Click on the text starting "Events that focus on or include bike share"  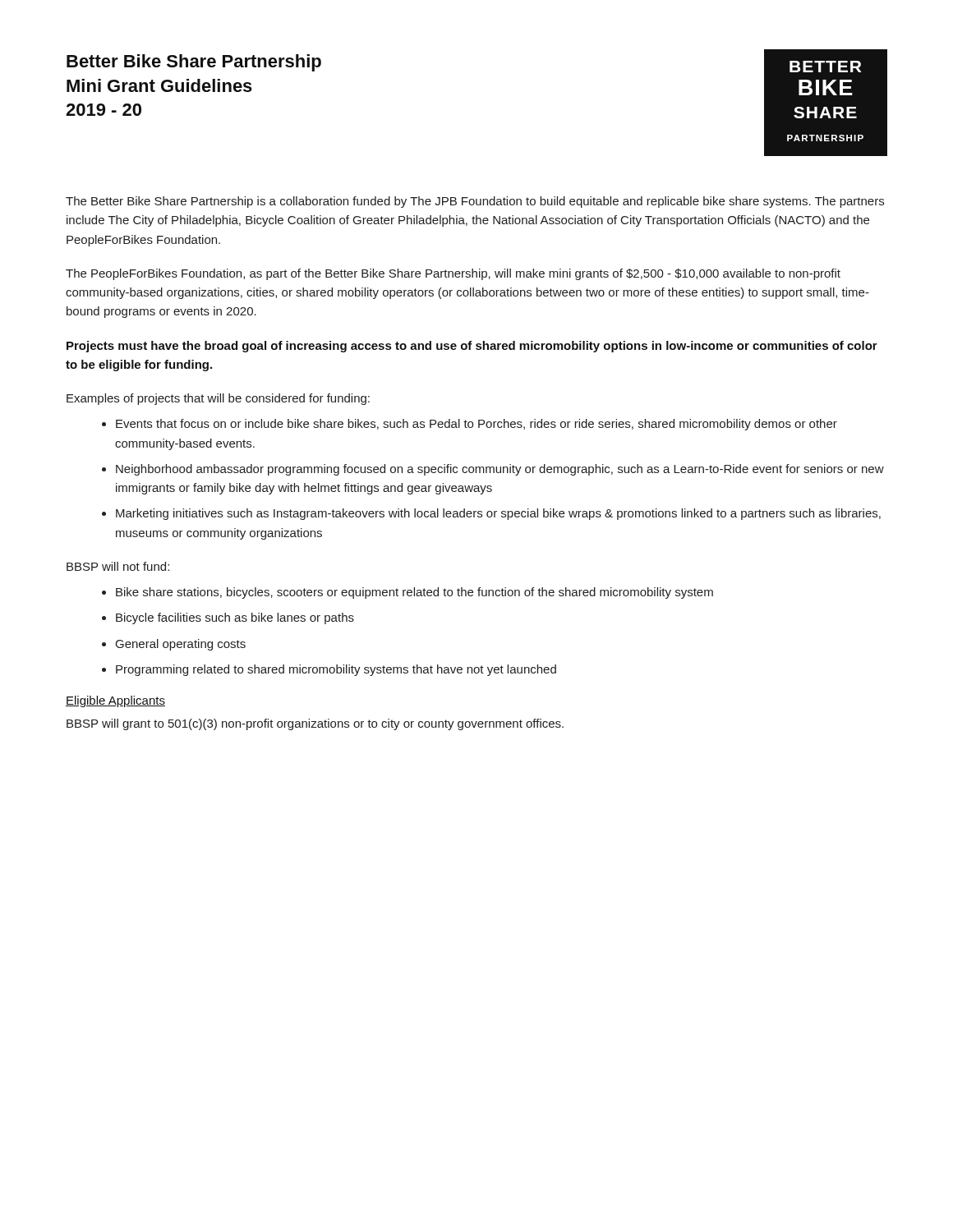[476, 433]
